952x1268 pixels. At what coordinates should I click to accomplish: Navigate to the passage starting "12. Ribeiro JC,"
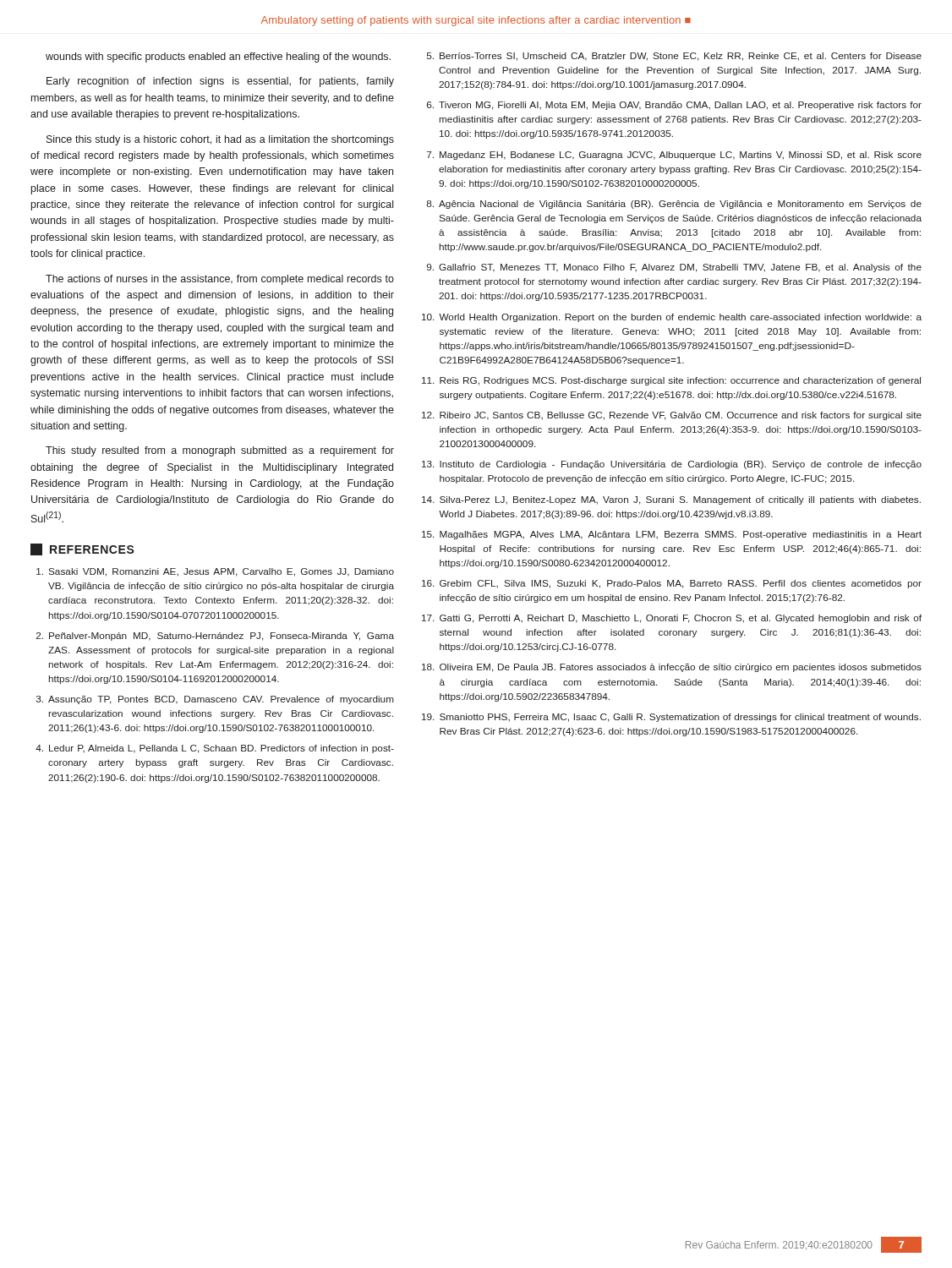click(x=671, y=430)
